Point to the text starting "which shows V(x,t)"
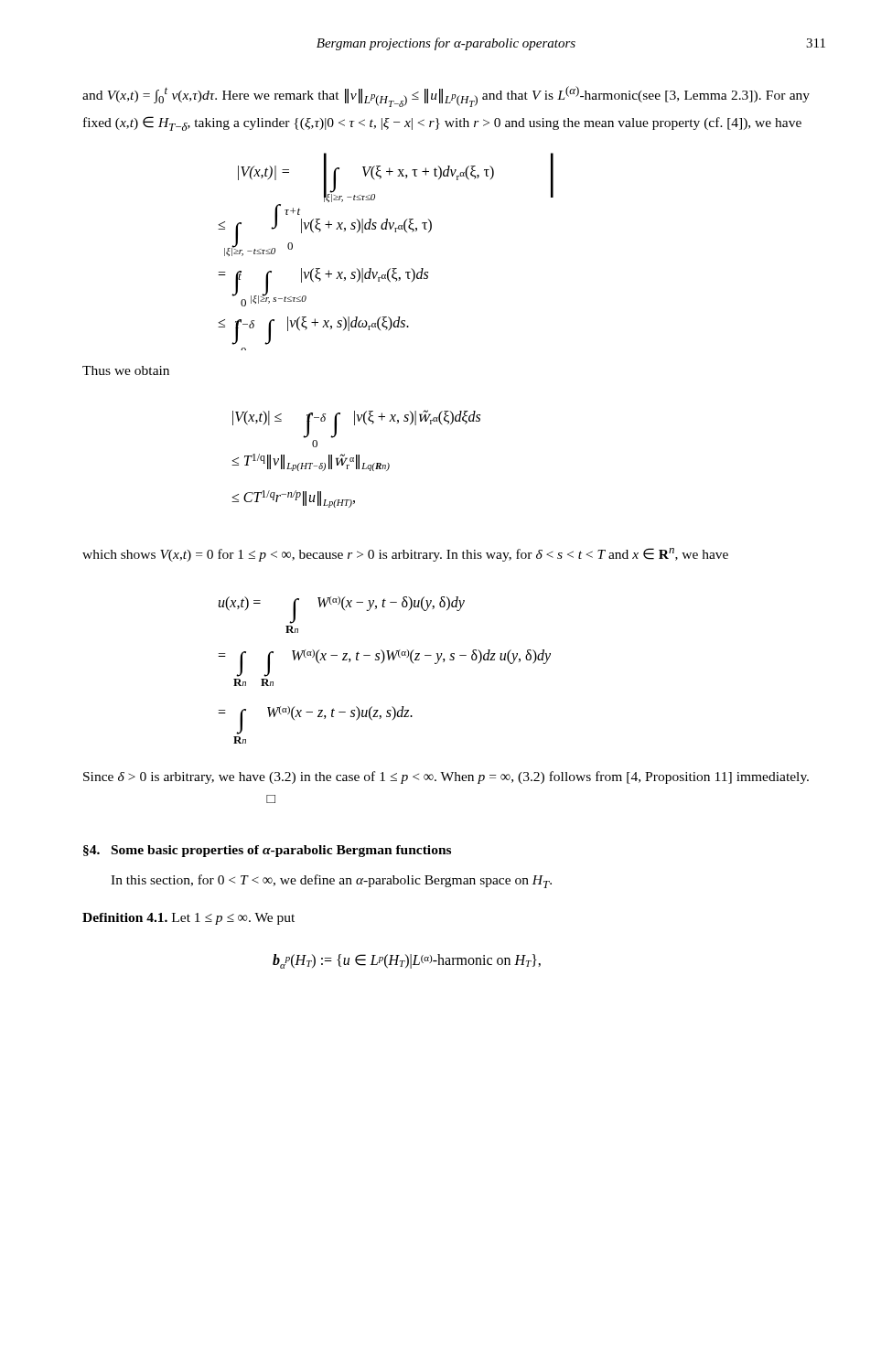Viewport: 892px width, 1372px height. click(406, 552)
